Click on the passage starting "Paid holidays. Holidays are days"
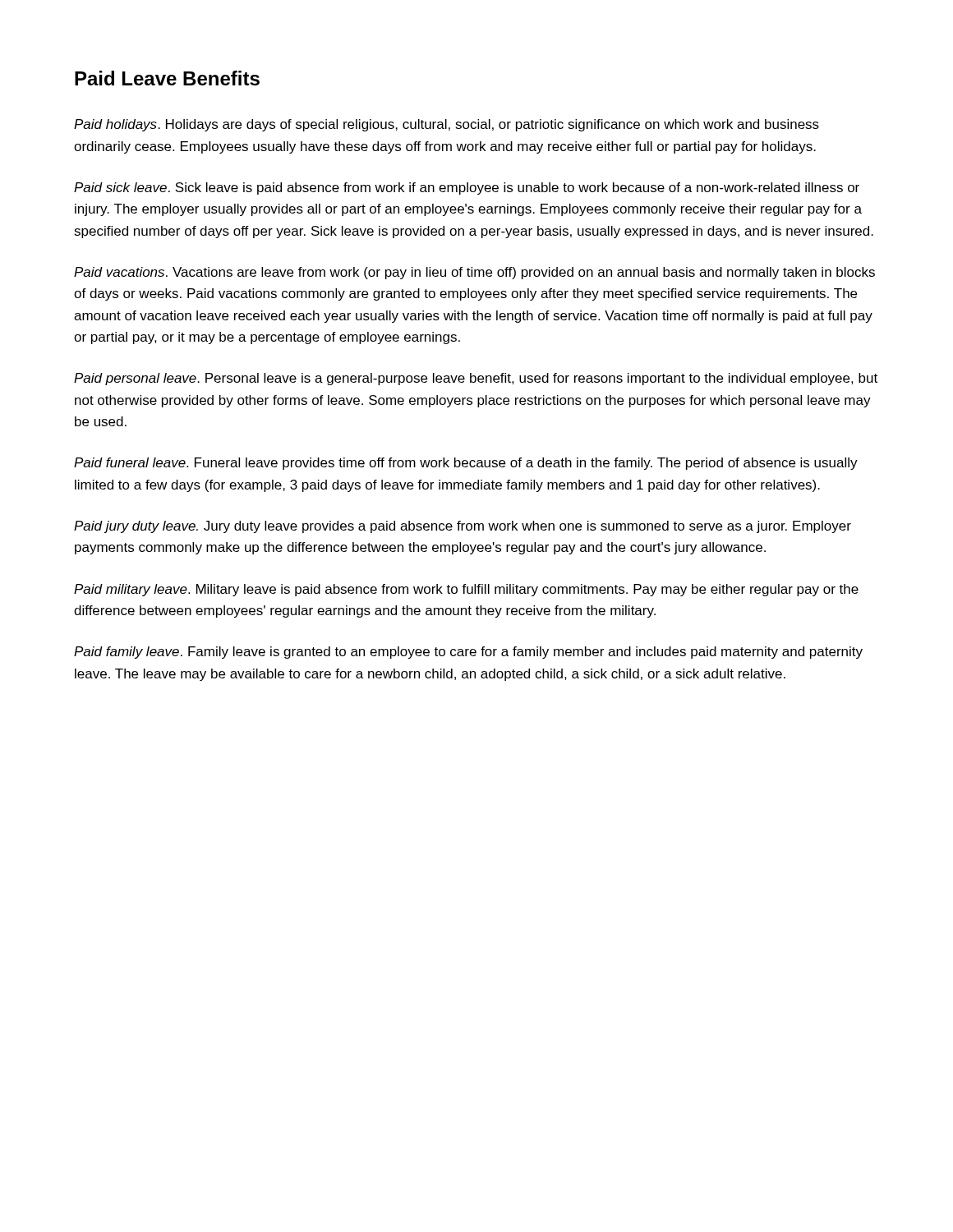Image resolution: width=953 pixels, height=1232 pixels. pyautogui.click(x=447, y=135)
